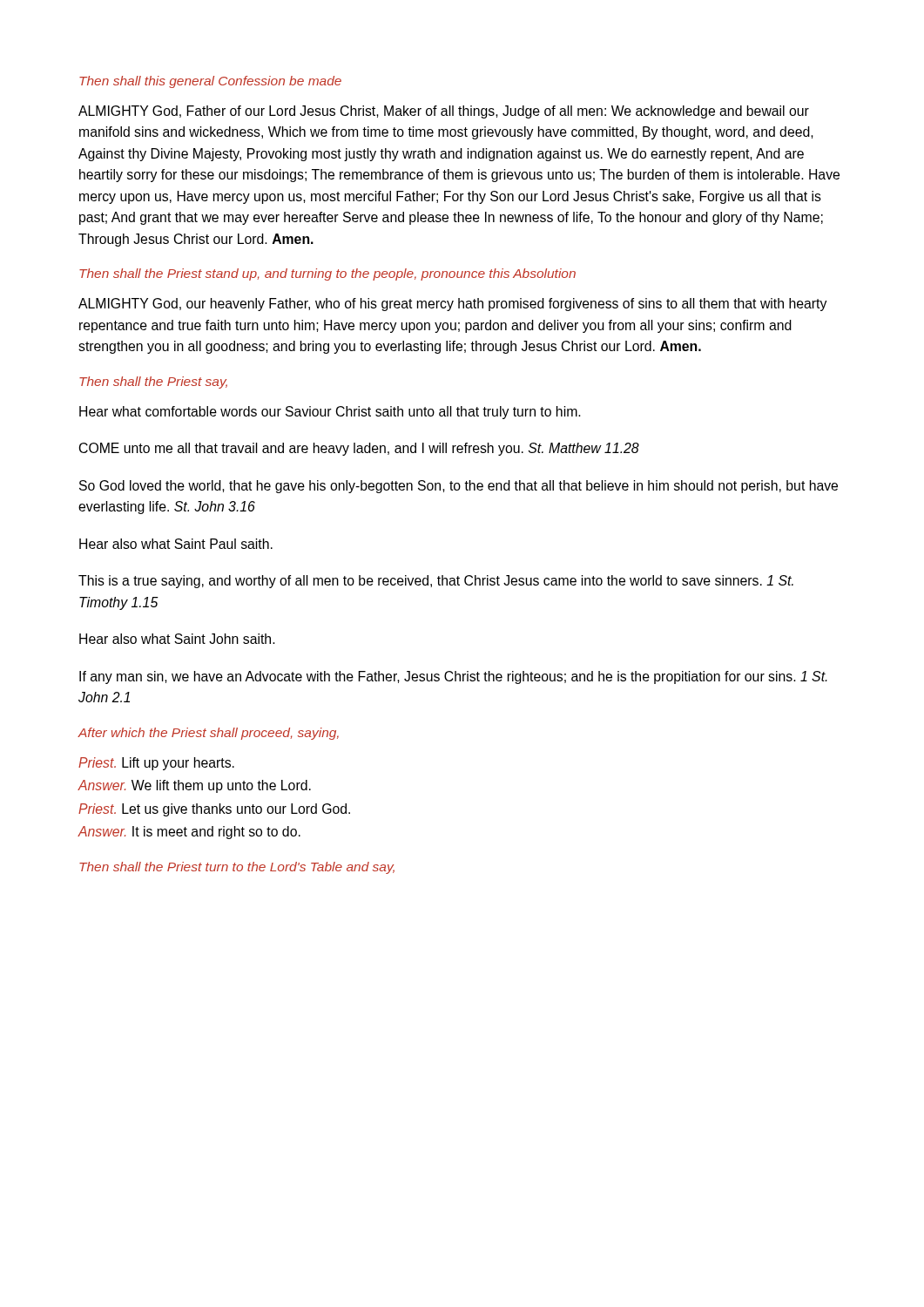The height and width of the screenshot is (1307, 924).
Task: Find the section header containing "Then shall the Priest say,"
Action: 154,381
